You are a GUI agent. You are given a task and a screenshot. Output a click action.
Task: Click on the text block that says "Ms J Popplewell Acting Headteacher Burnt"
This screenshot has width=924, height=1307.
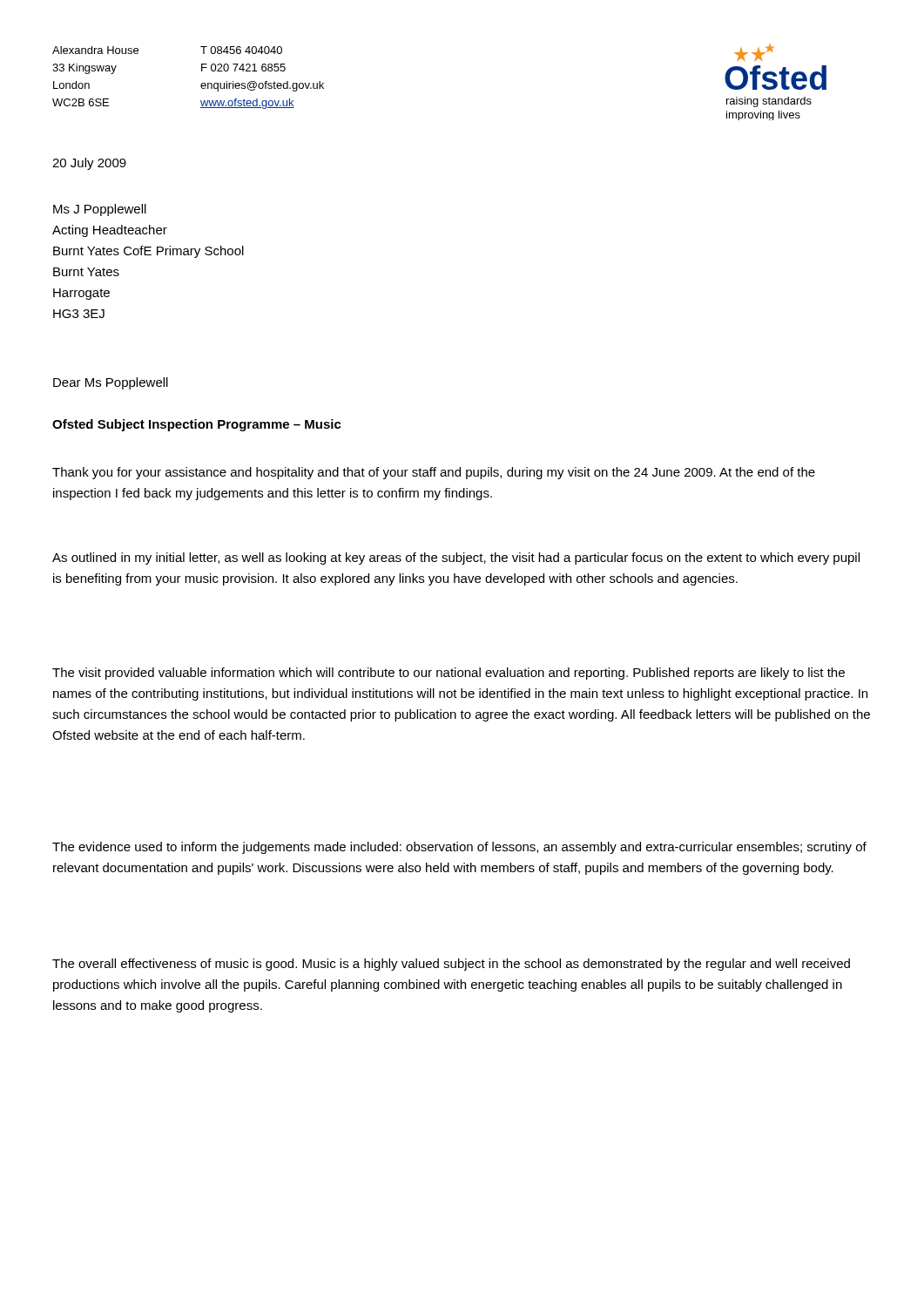pyautogui.click(x=148, y=261)
